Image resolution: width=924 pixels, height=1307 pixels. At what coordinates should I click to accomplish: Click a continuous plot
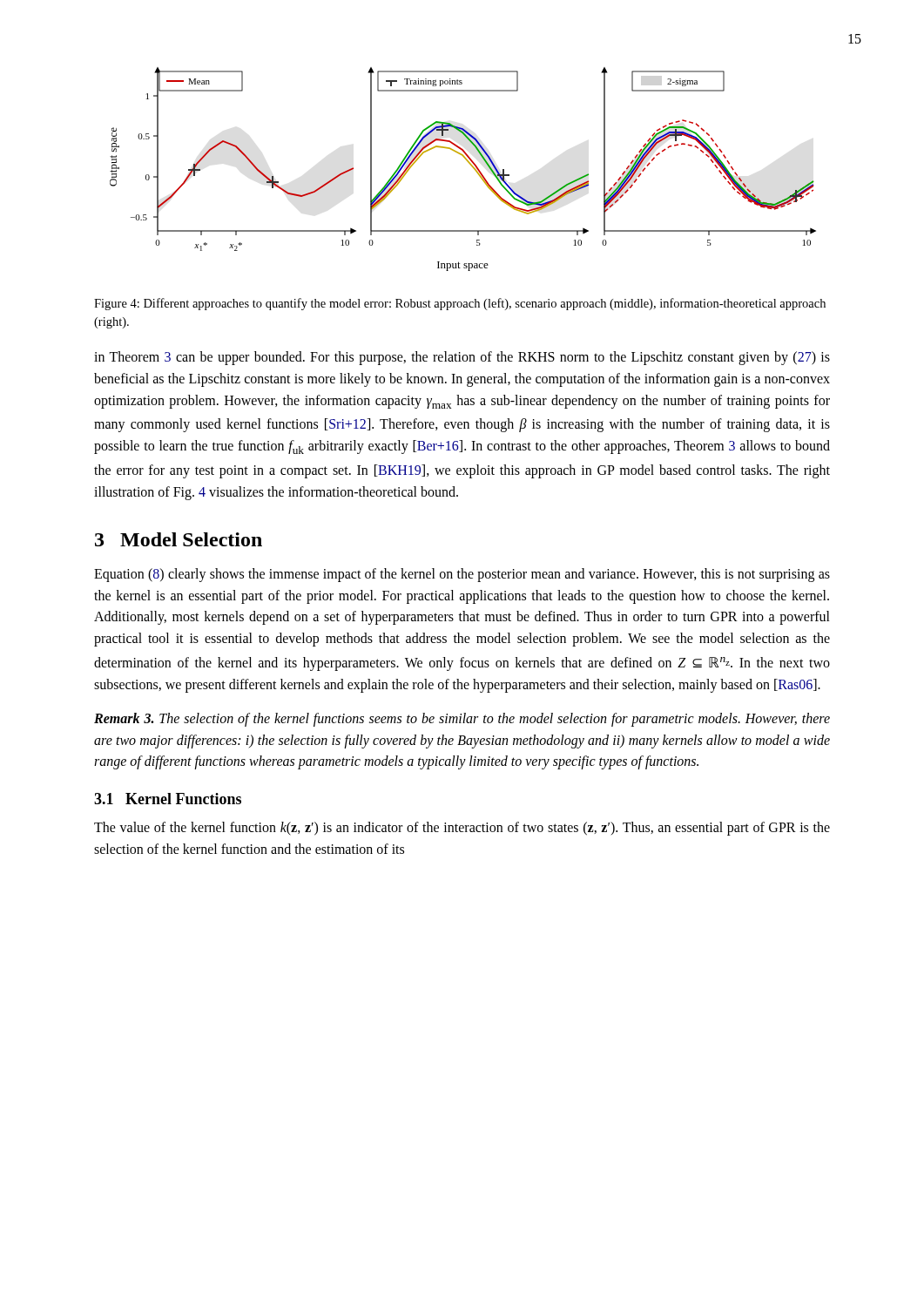click(x=462, y=170)
